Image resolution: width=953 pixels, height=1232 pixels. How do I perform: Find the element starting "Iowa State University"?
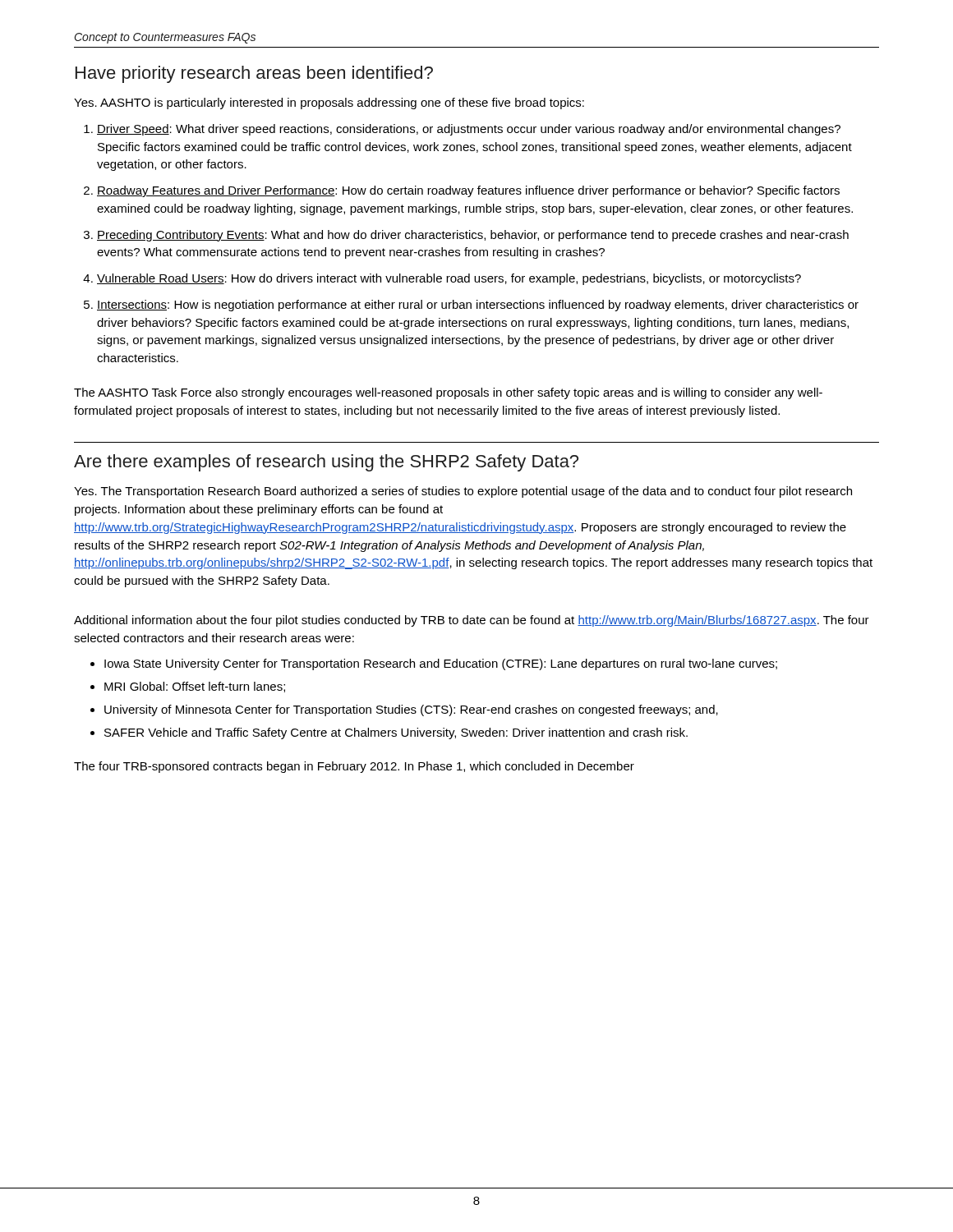point(441,663)
